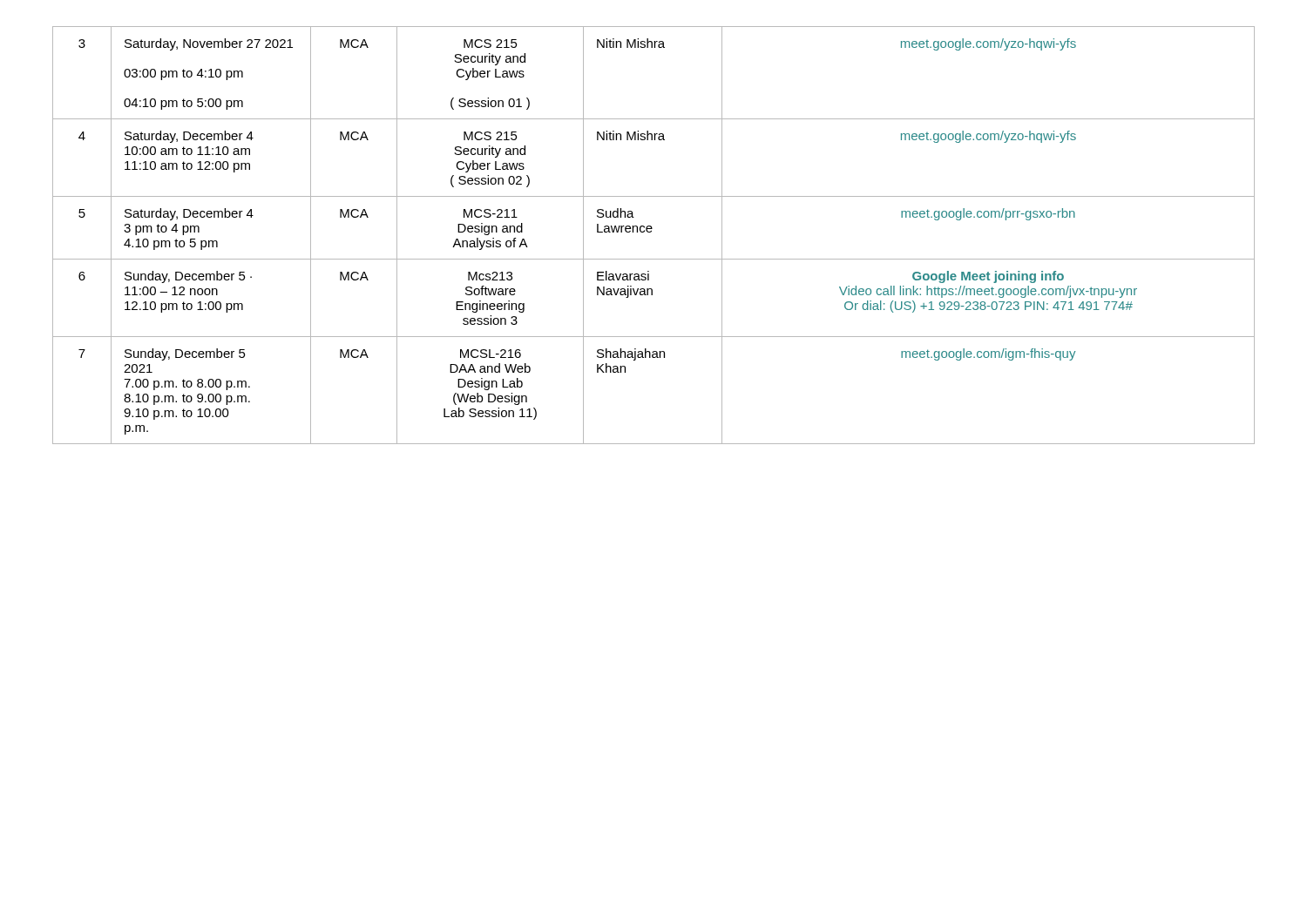Click a table

pyautogui.click(x=654, y=235)
